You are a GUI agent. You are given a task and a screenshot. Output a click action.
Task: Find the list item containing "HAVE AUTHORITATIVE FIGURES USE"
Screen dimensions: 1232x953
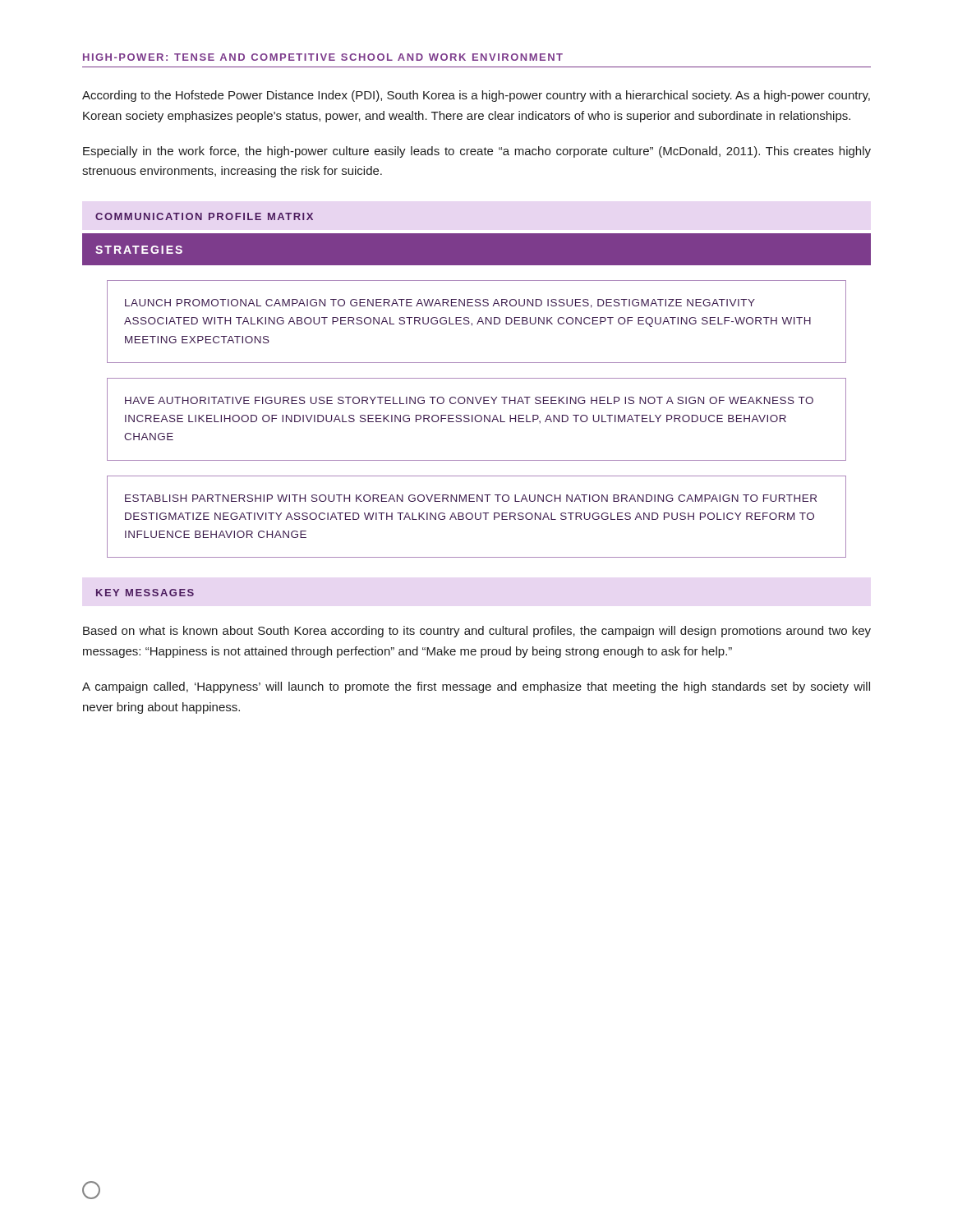point(469,419)
